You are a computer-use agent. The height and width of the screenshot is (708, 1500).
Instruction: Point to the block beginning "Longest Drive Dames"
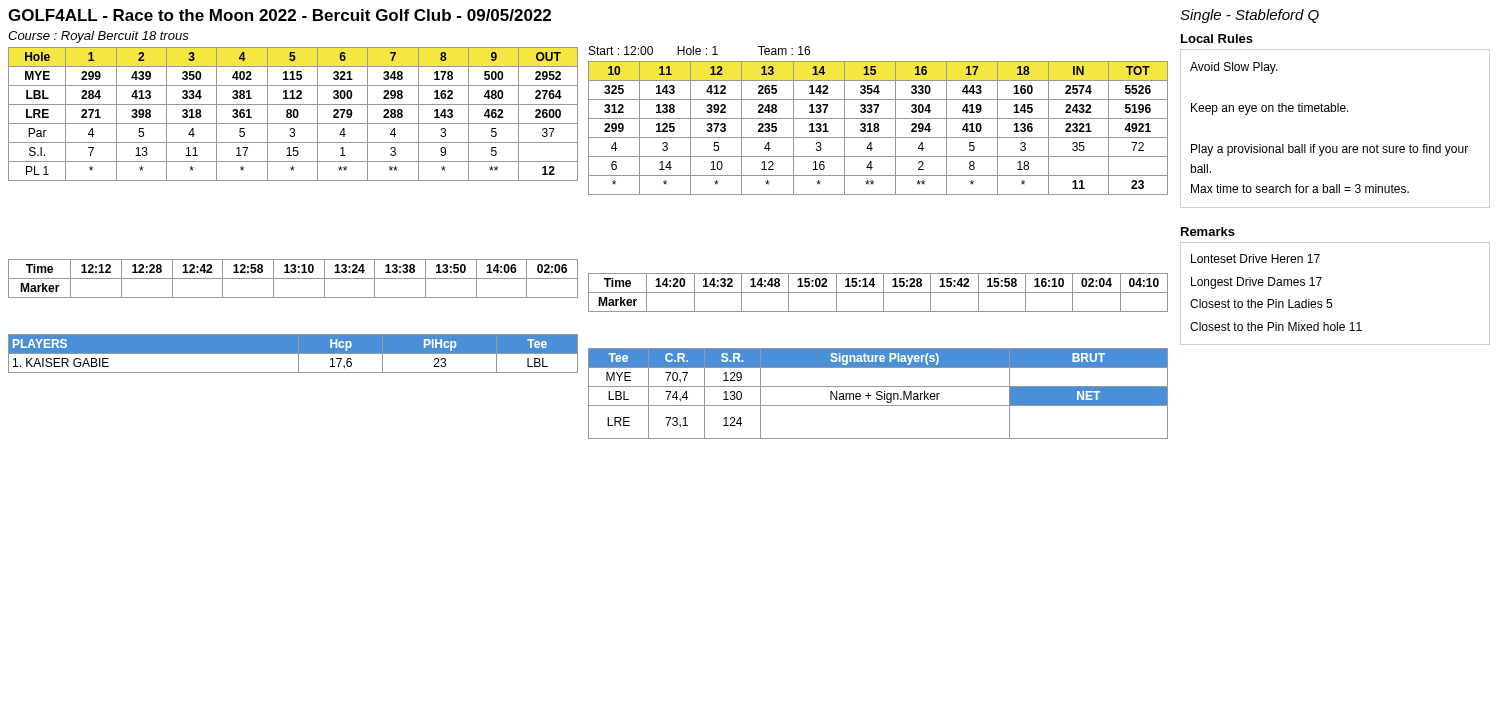tap(1256, 282)
